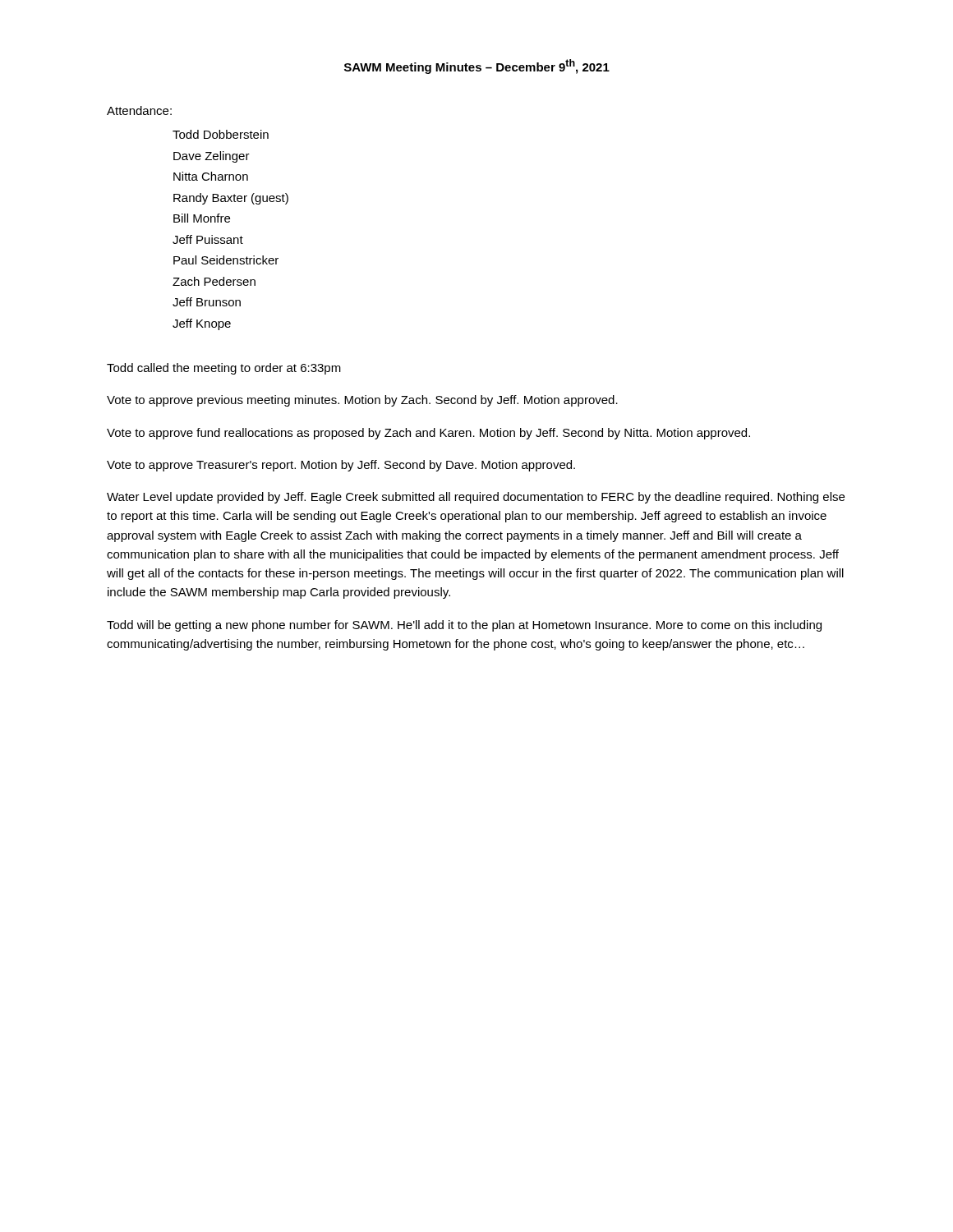Screen dimensions: 1232x953
Task: Click on the block starting "Zach Pedersen"
Action: click(x=214, y=281)
